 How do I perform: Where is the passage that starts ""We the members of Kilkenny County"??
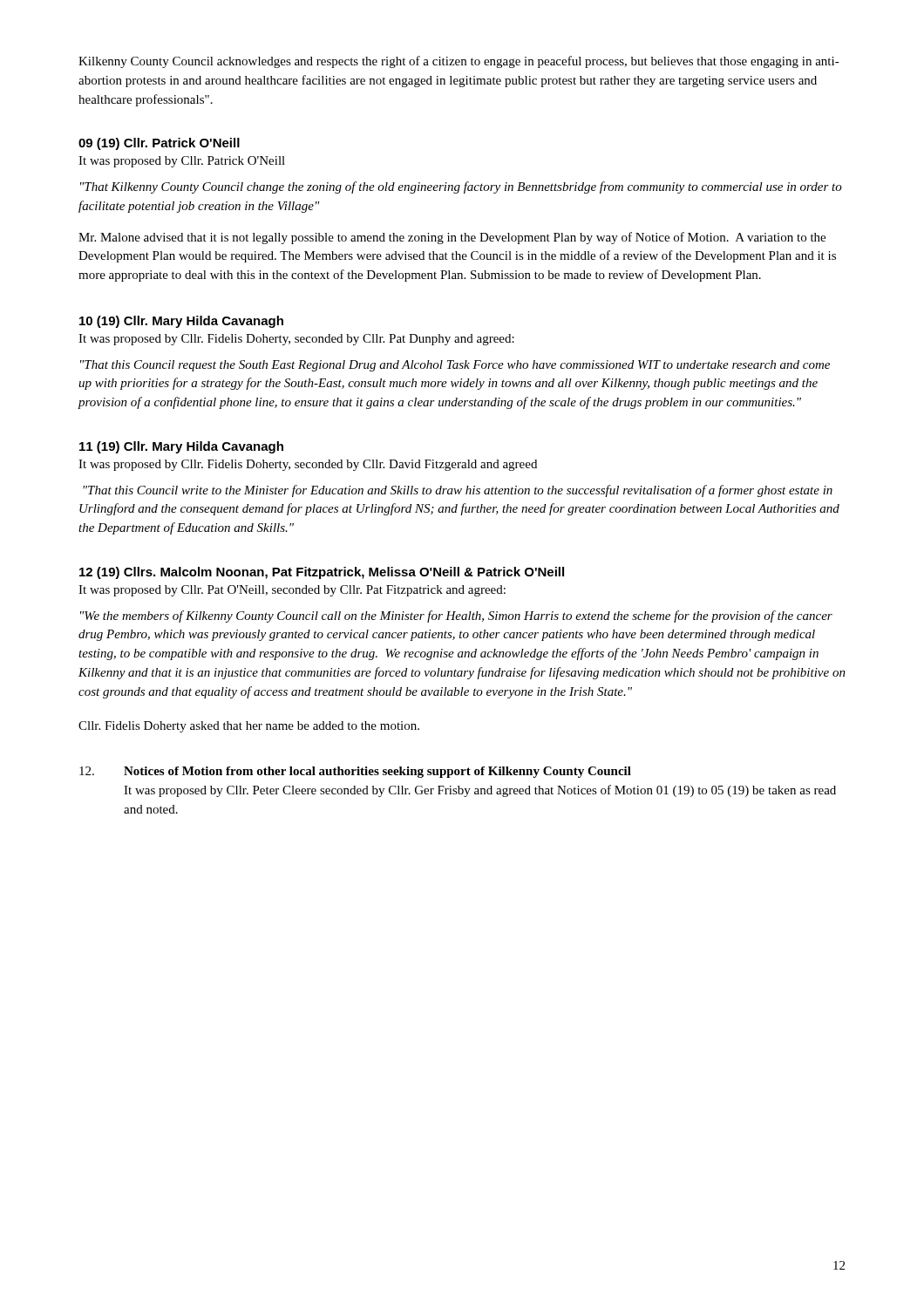pyautogui.click(x=462, y=653)
